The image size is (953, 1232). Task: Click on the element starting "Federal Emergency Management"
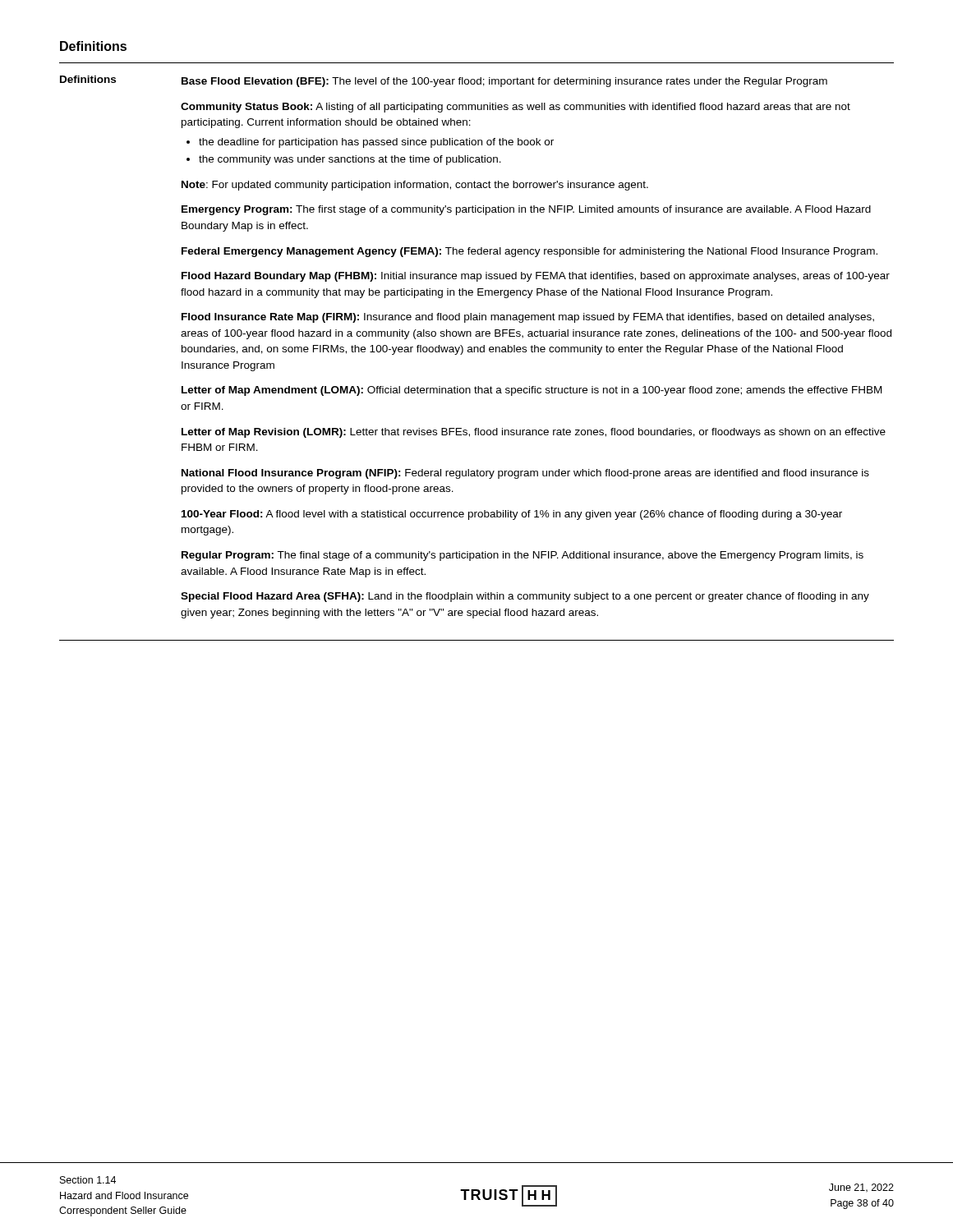[530, 250]
